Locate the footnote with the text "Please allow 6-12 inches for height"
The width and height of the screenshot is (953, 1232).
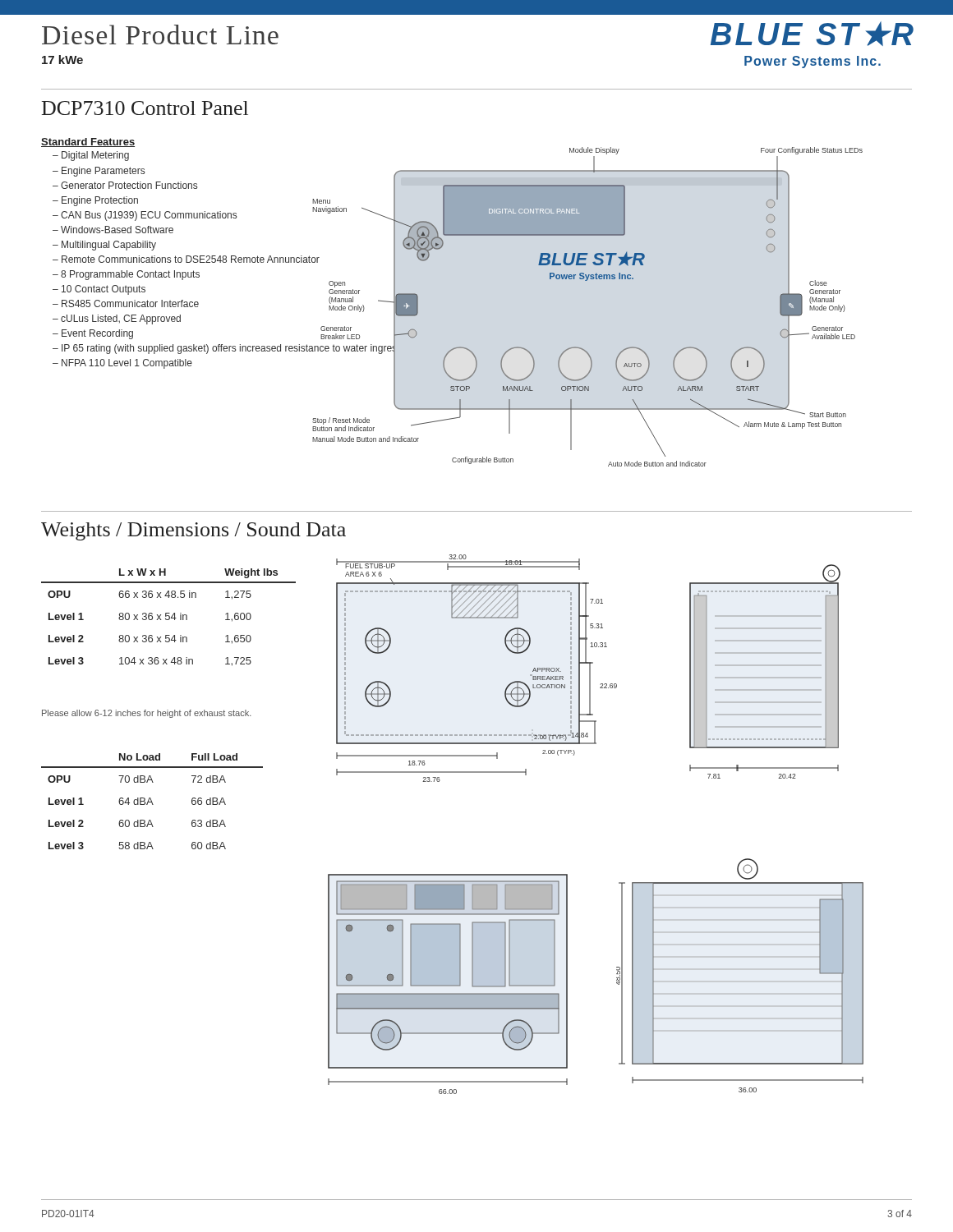click(x=146, y=713)
